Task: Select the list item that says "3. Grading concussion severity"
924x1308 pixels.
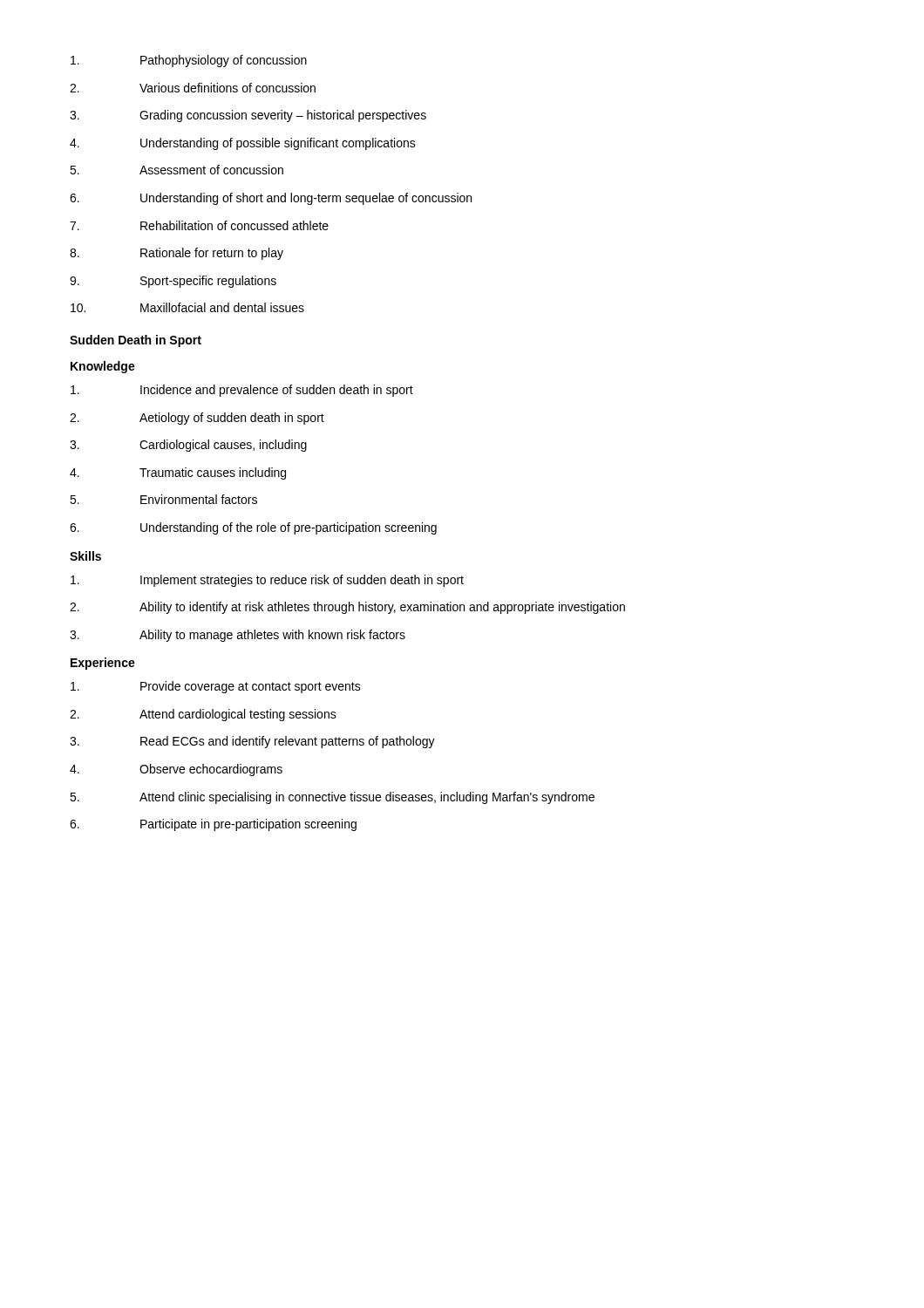Action: (248, 116)
